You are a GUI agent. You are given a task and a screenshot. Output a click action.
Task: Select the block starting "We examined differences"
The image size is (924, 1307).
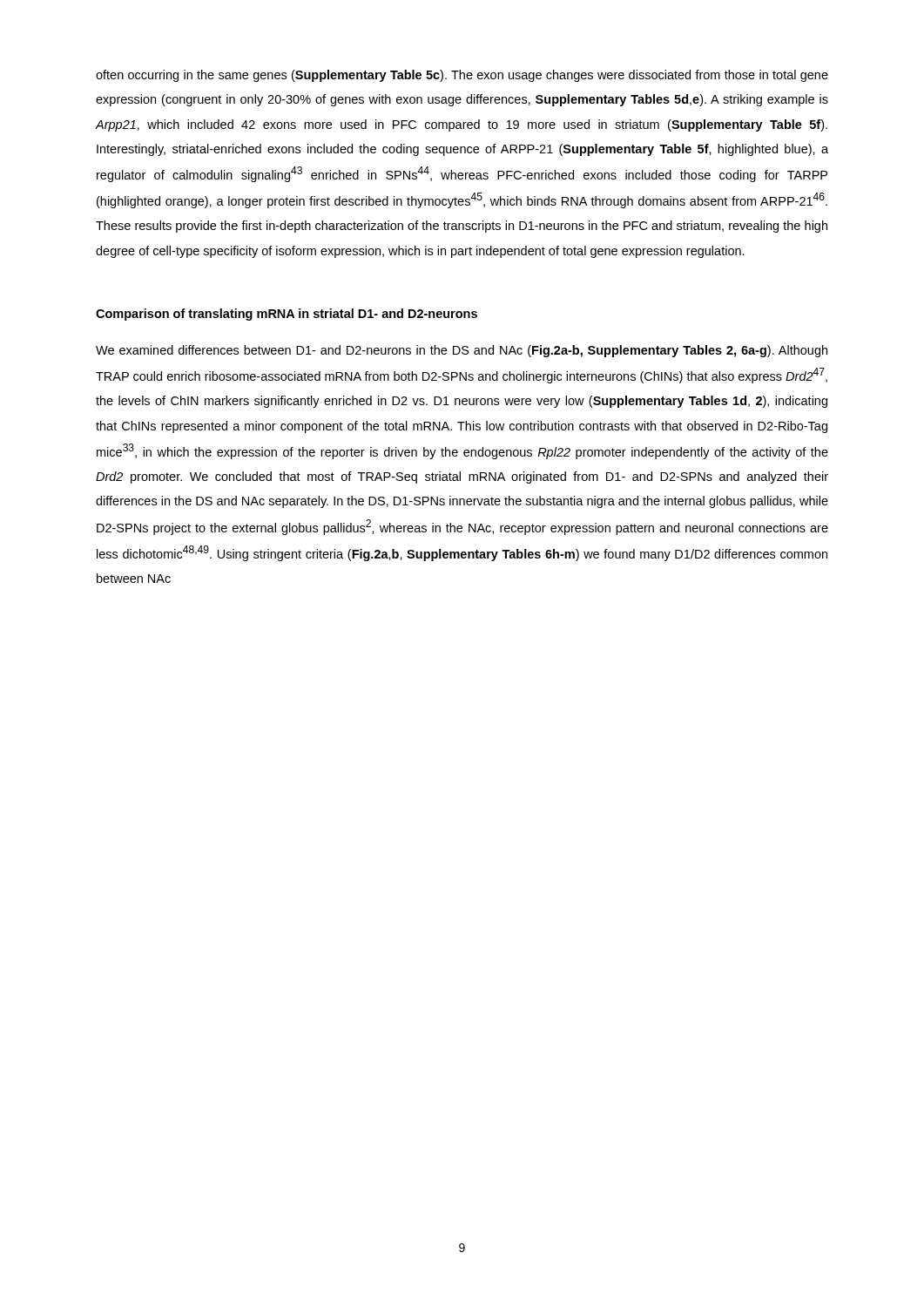[x=462, y=464]
